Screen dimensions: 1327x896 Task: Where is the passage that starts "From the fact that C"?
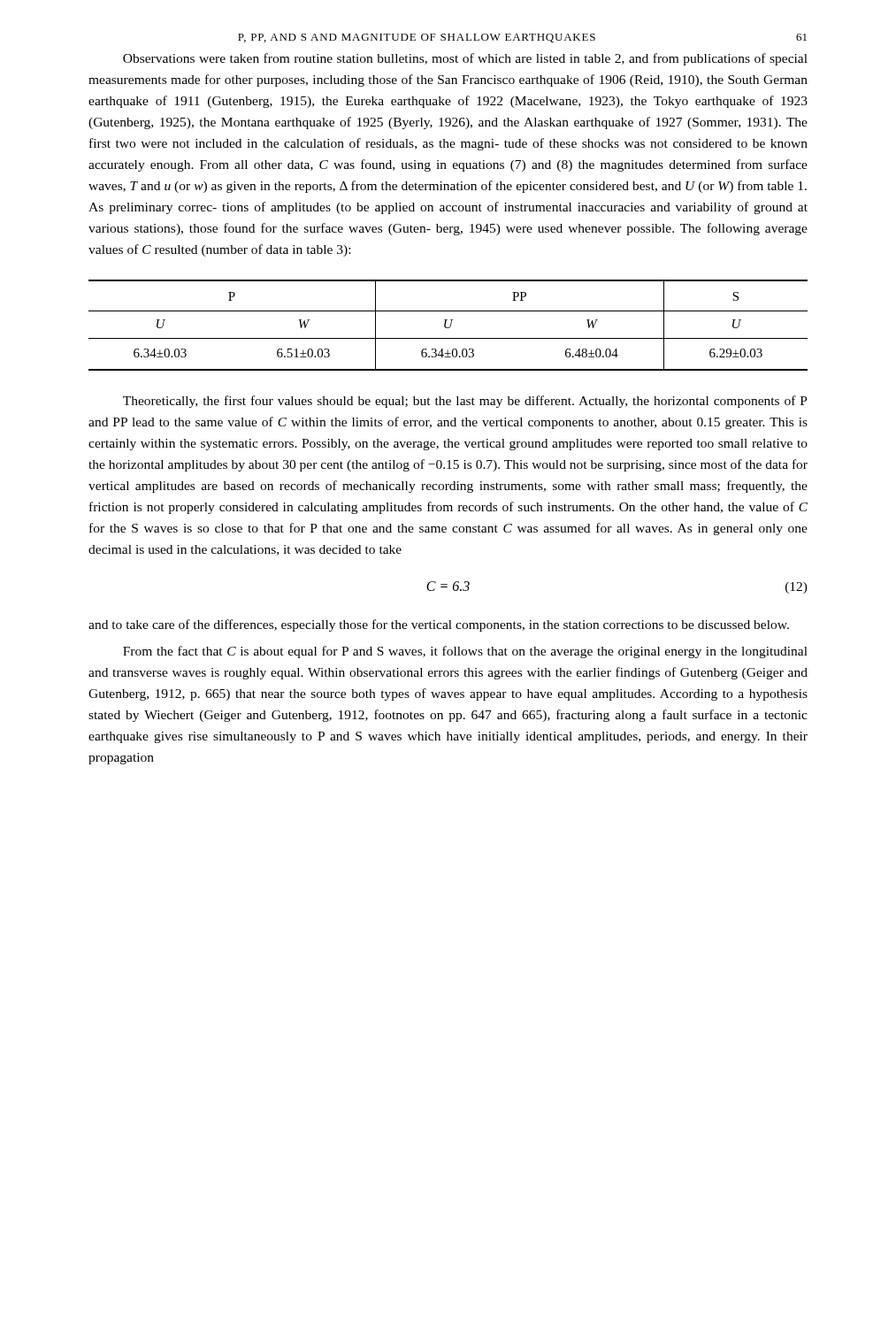click(x=448, y=704)
